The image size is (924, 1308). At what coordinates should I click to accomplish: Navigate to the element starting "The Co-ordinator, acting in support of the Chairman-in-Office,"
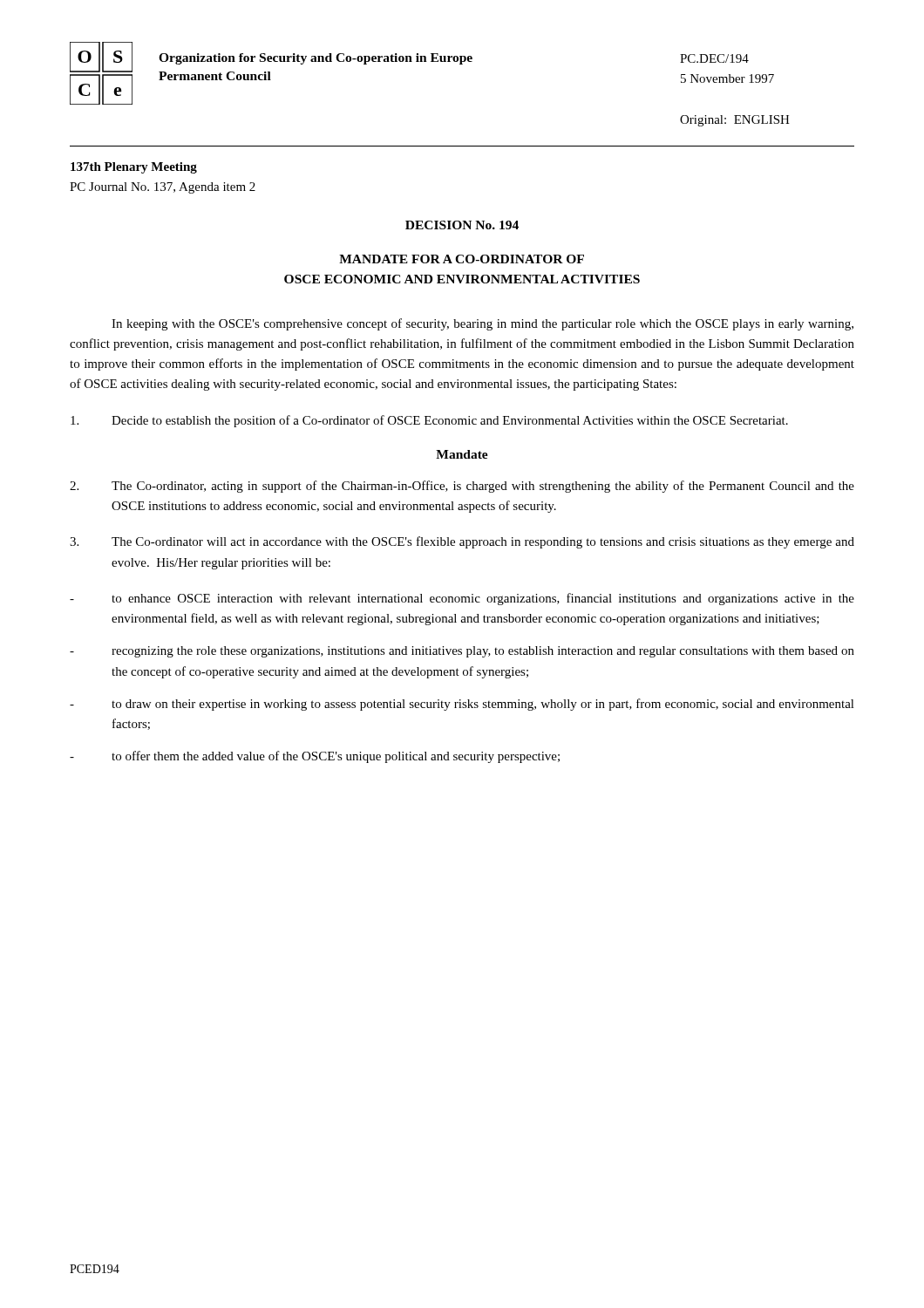tap(462, 496)
